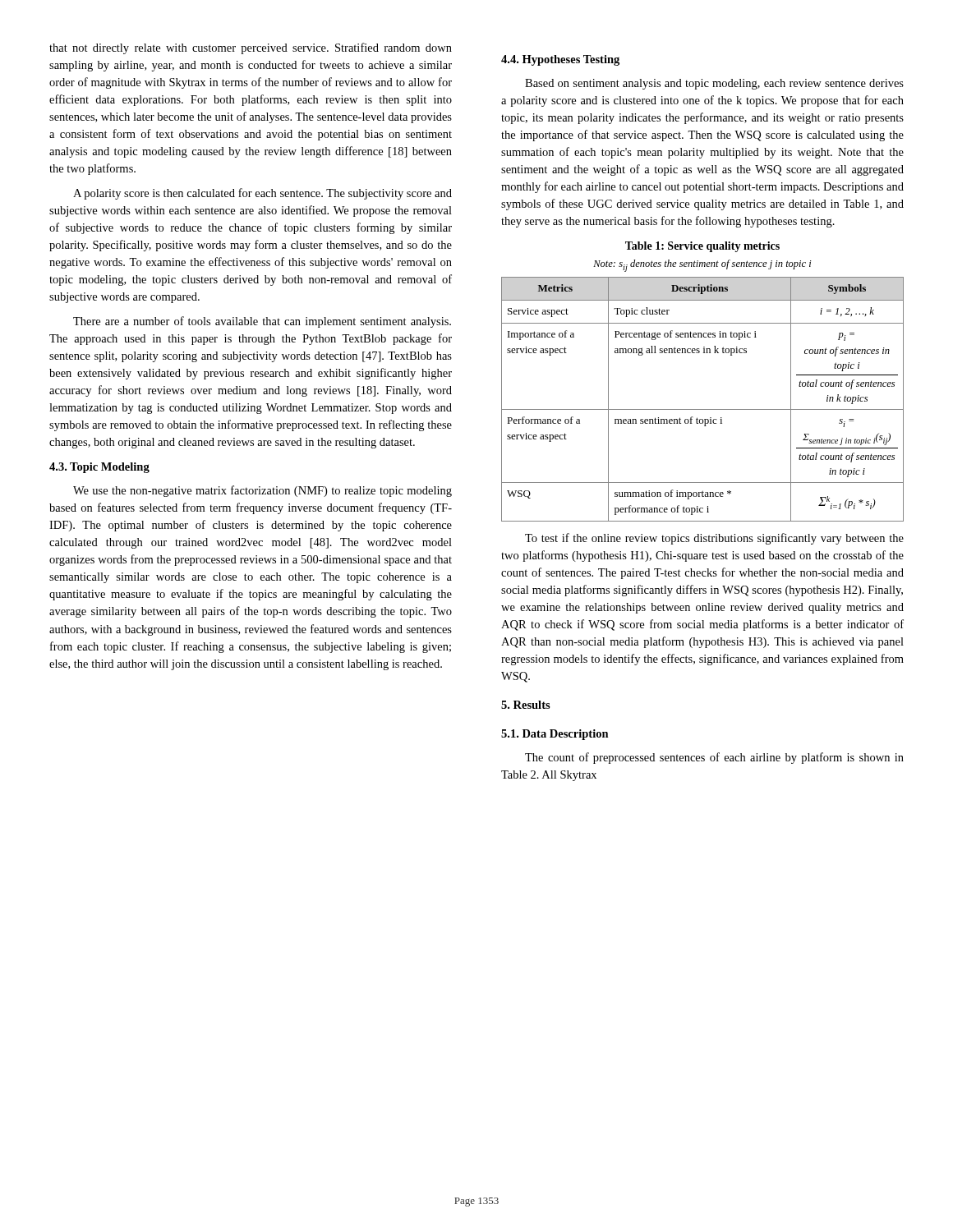Find the text block with the text "A polarity score is then calculated"
Image resolution: width=953 pixels, height=1232 pixels.
click(251, 245)
